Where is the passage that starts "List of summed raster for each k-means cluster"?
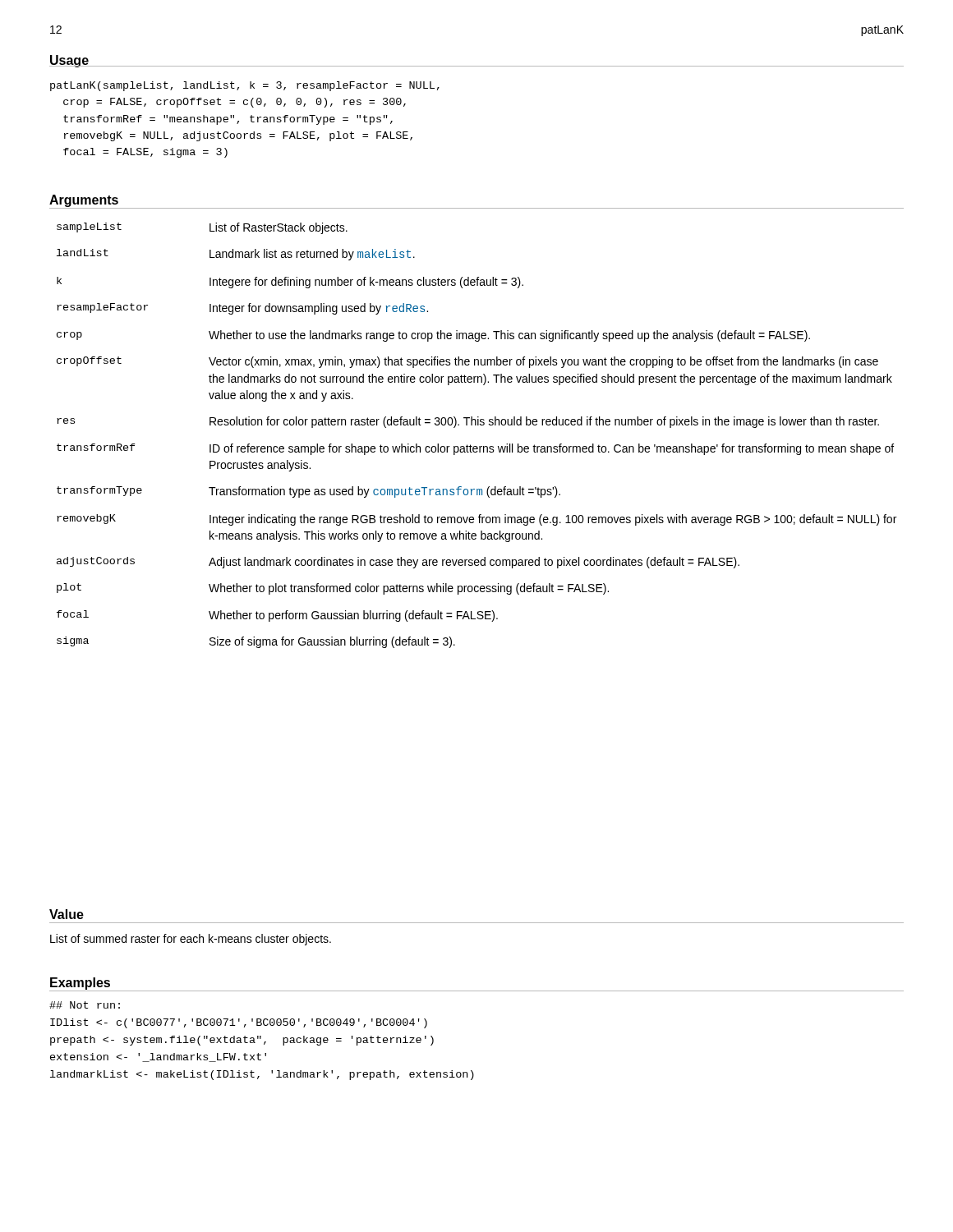953x1232 pixels. click(x=191, y=940)
